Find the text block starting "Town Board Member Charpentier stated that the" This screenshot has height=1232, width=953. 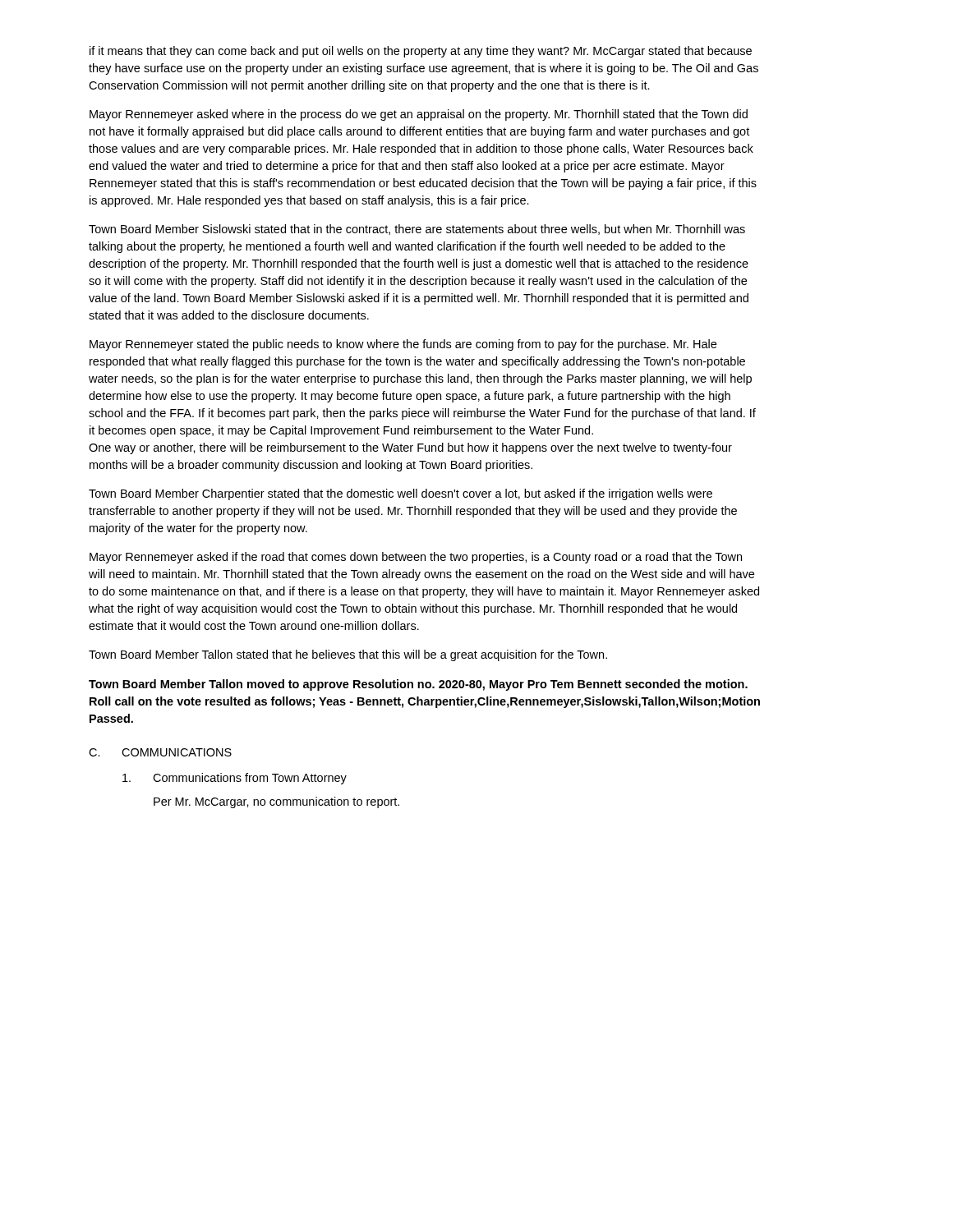413,511
